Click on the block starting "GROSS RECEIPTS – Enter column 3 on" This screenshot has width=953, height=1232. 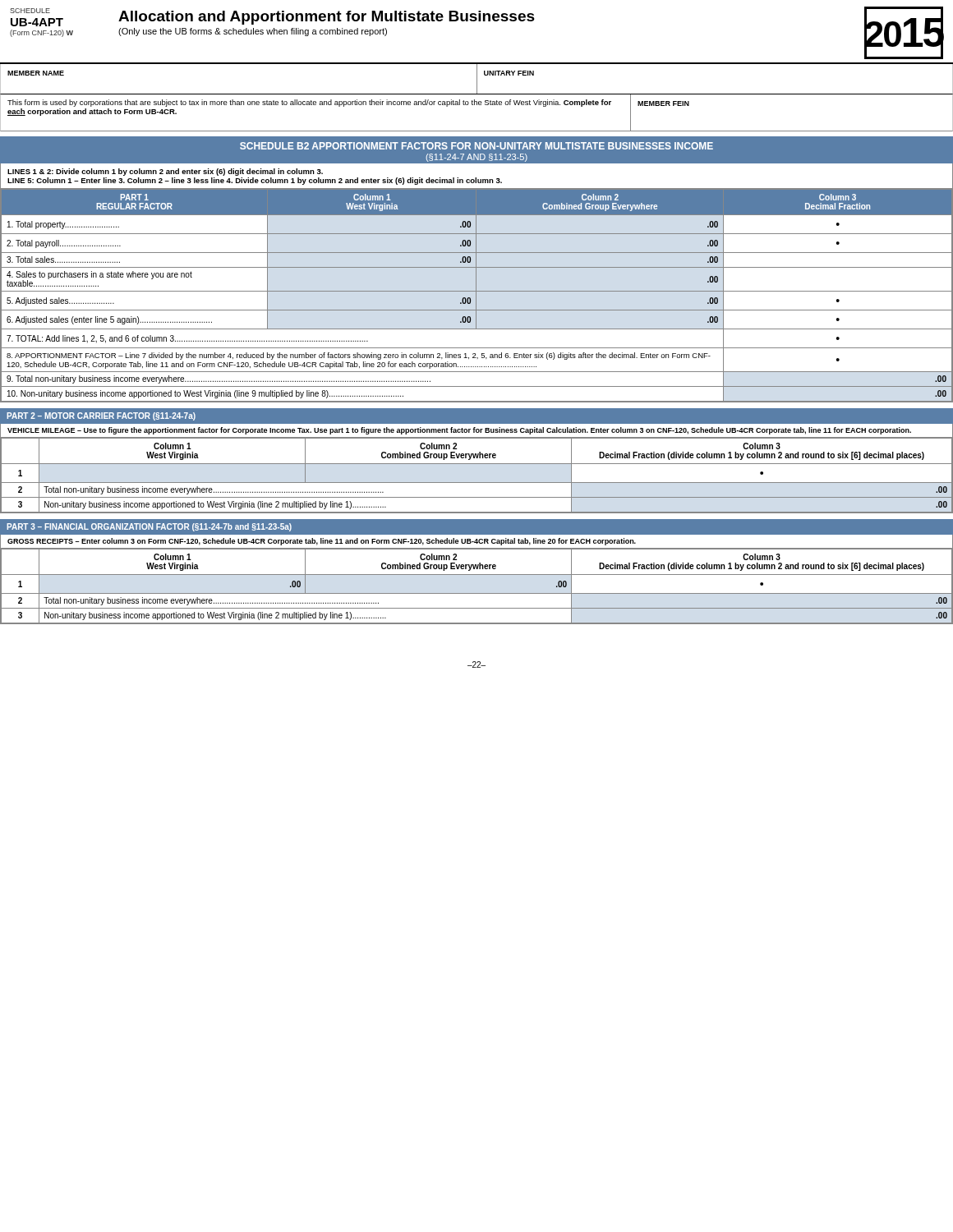coord(322,541)
